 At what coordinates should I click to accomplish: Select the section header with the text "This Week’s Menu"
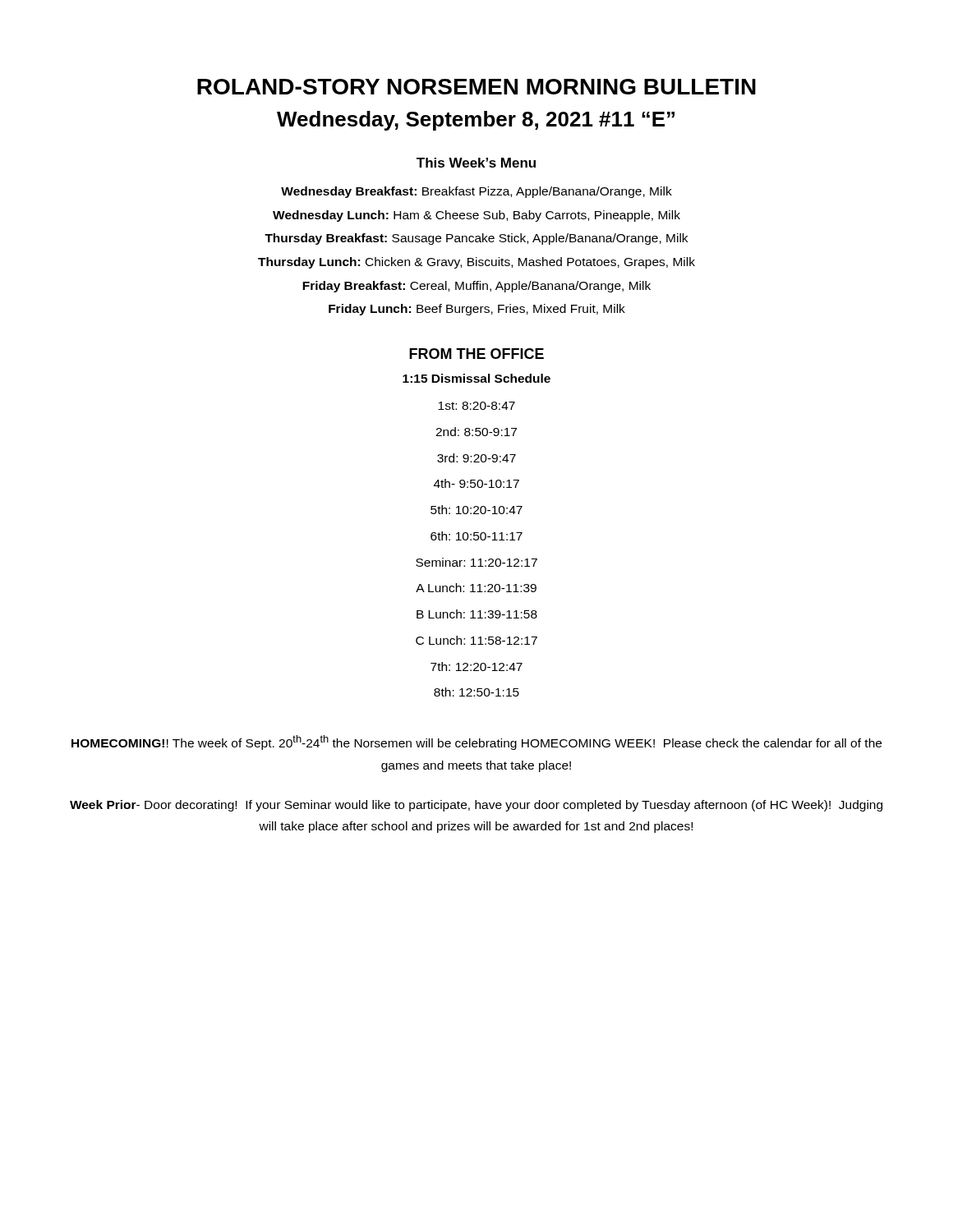(x=476, y=163)
